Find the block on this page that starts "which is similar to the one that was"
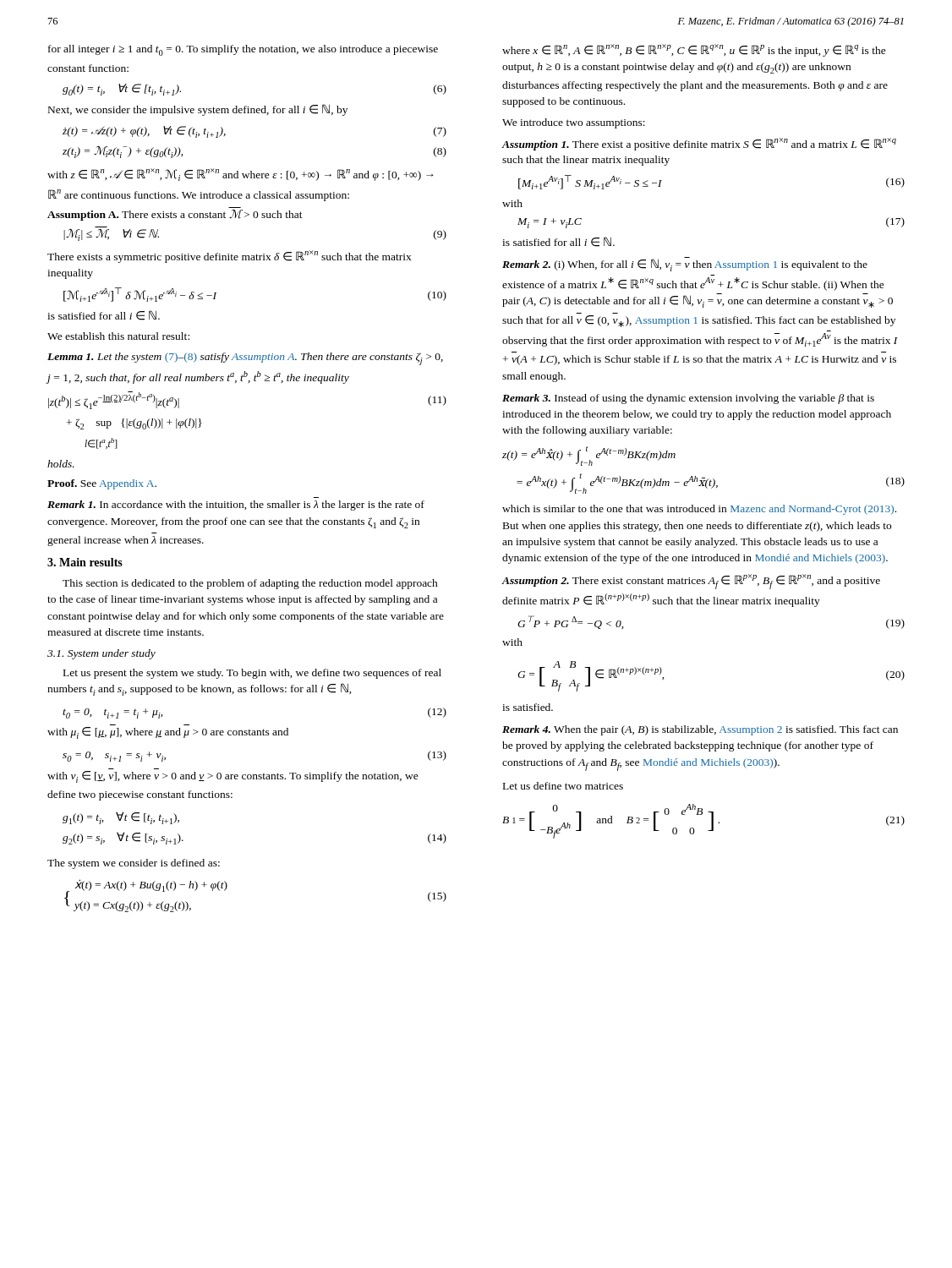 coord(700,533)
